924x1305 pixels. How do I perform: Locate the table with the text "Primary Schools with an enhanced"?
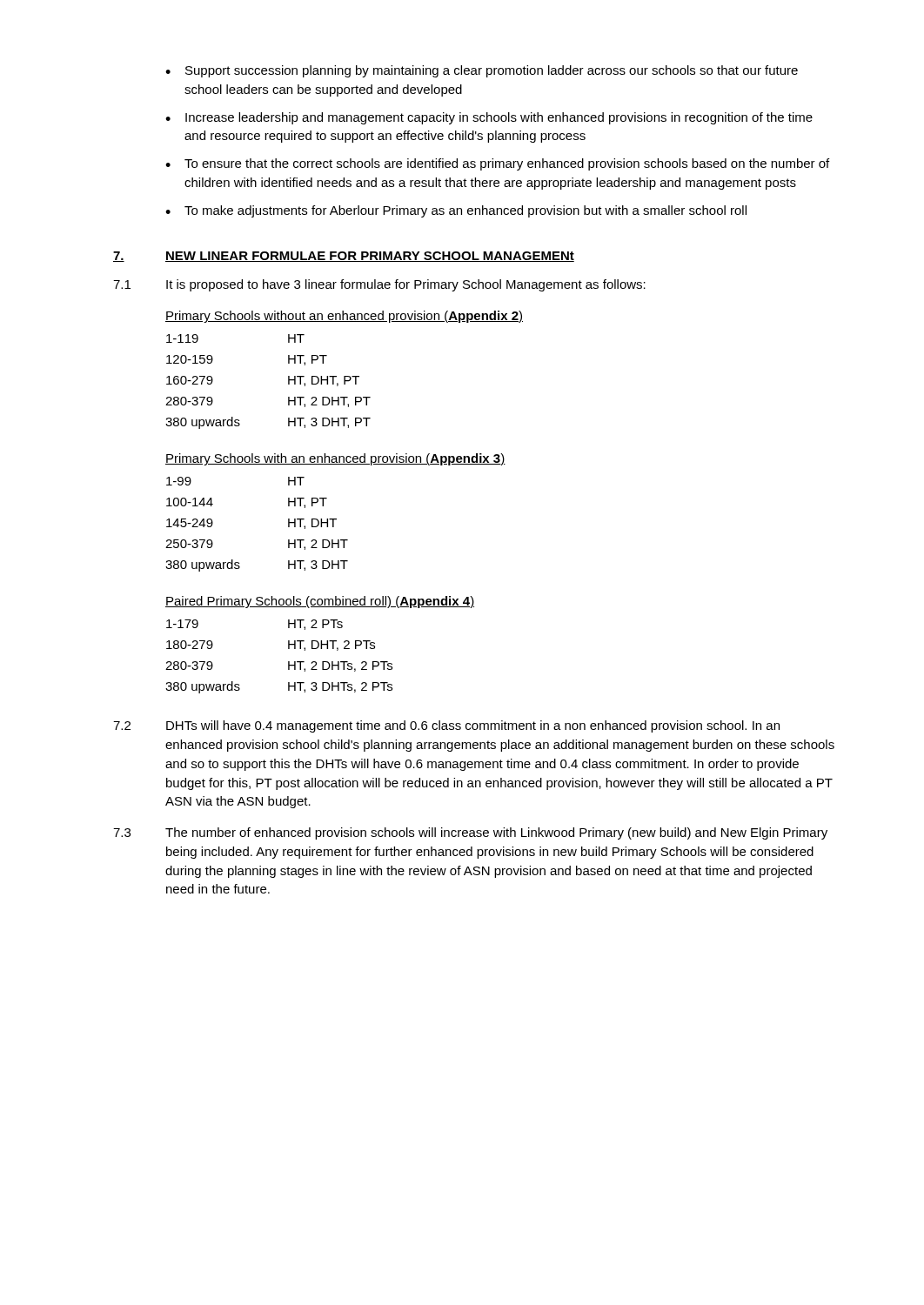pyautogui.click(x=501, y=512)
